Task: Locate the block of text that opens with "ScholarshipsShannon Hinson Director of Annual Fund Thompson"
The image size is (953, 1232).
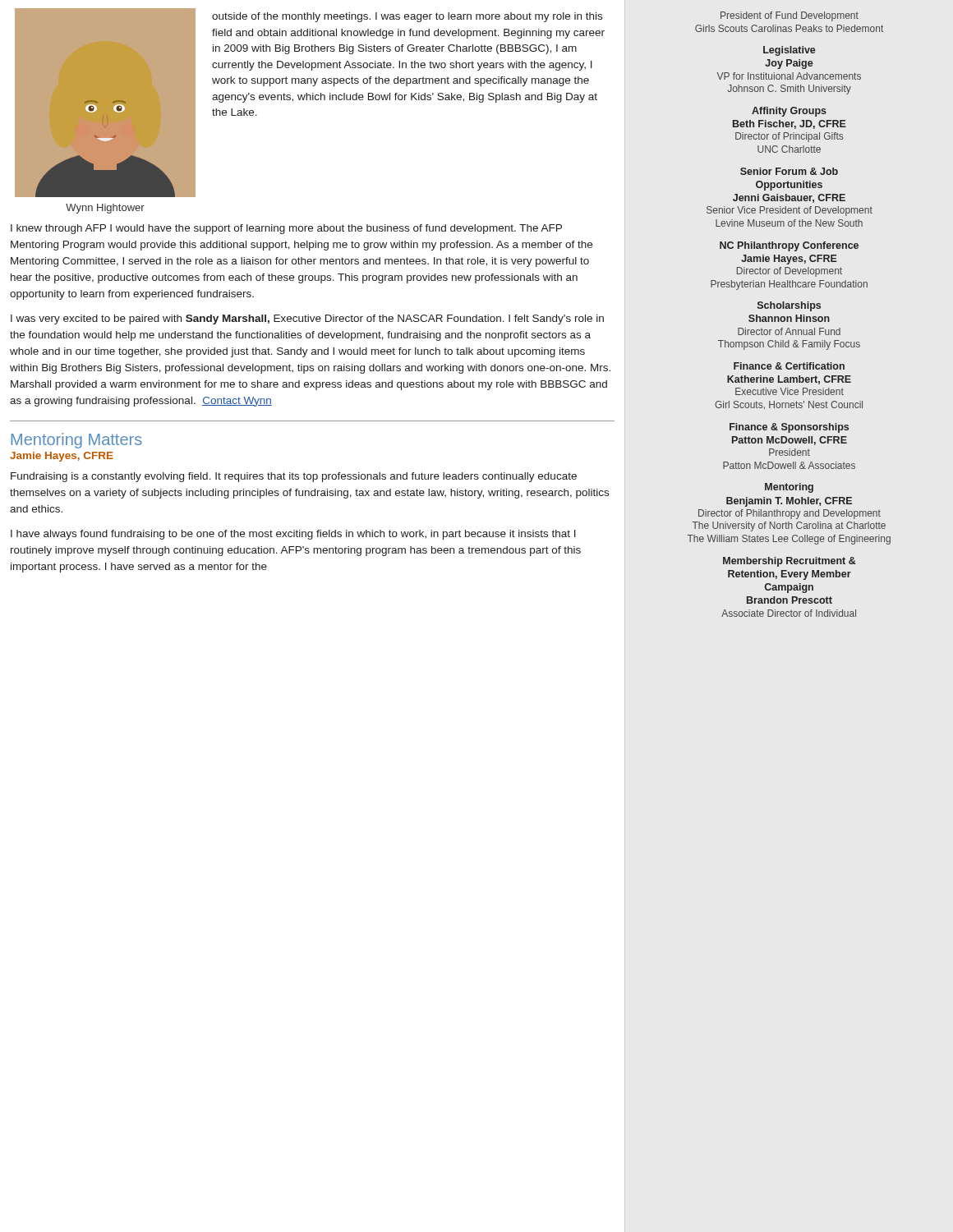Action: [x=789, y=325]
